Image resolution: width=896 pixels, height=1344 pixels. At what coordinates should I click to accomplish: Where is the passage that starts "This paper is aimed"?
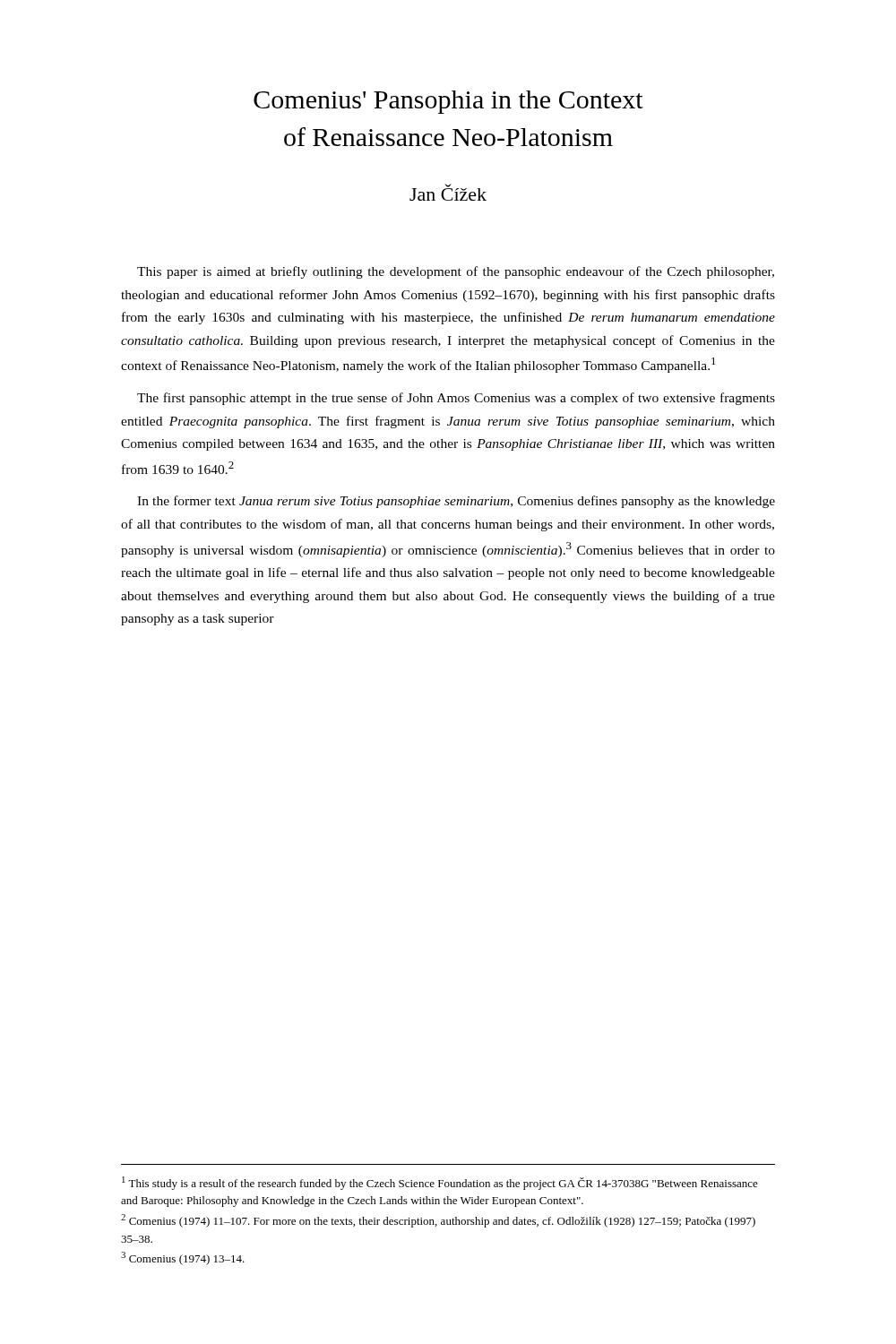tap(448, 445)
